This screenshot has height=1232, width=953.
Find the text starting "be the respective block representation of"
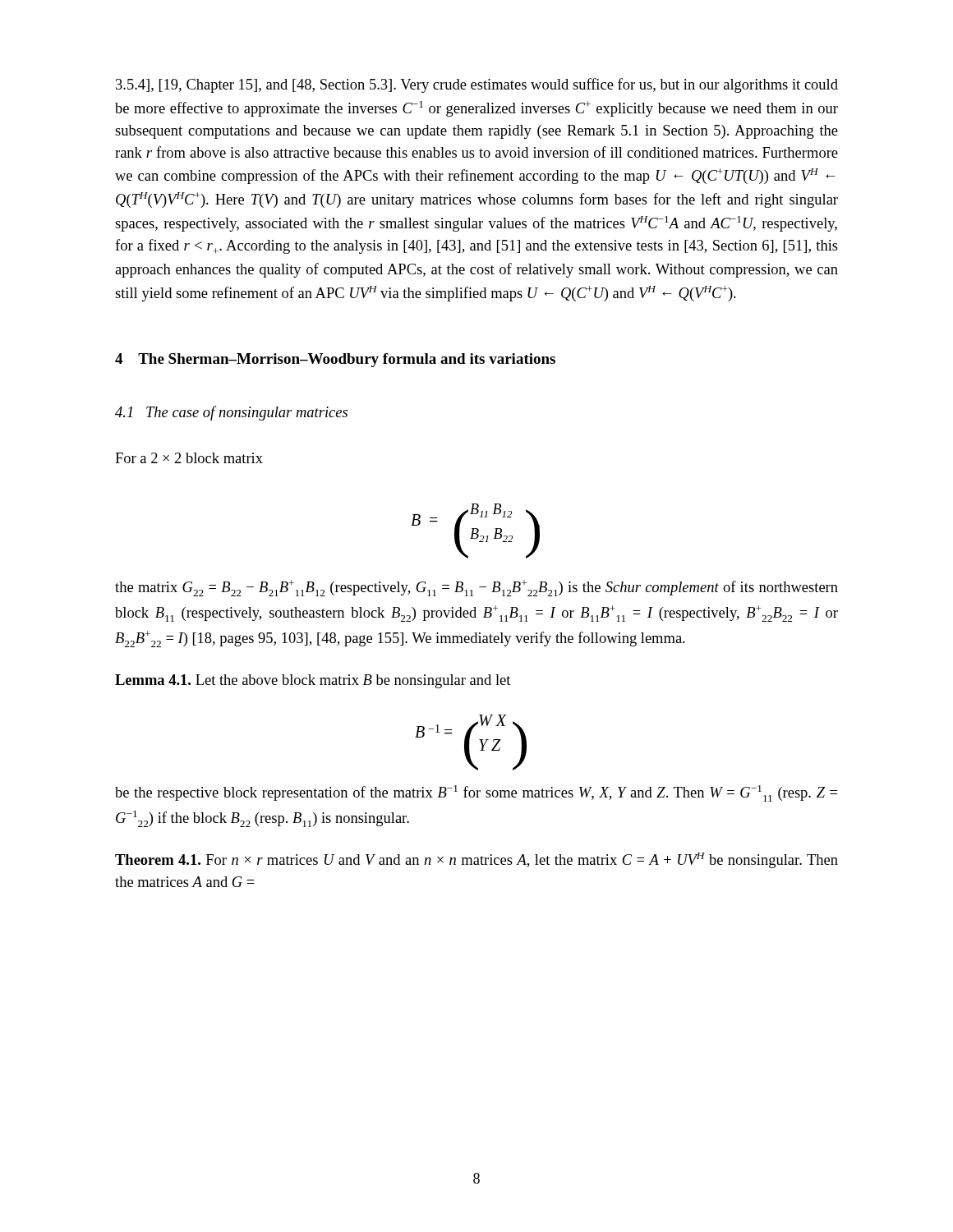pyautogui.click(x=476, y=806)
